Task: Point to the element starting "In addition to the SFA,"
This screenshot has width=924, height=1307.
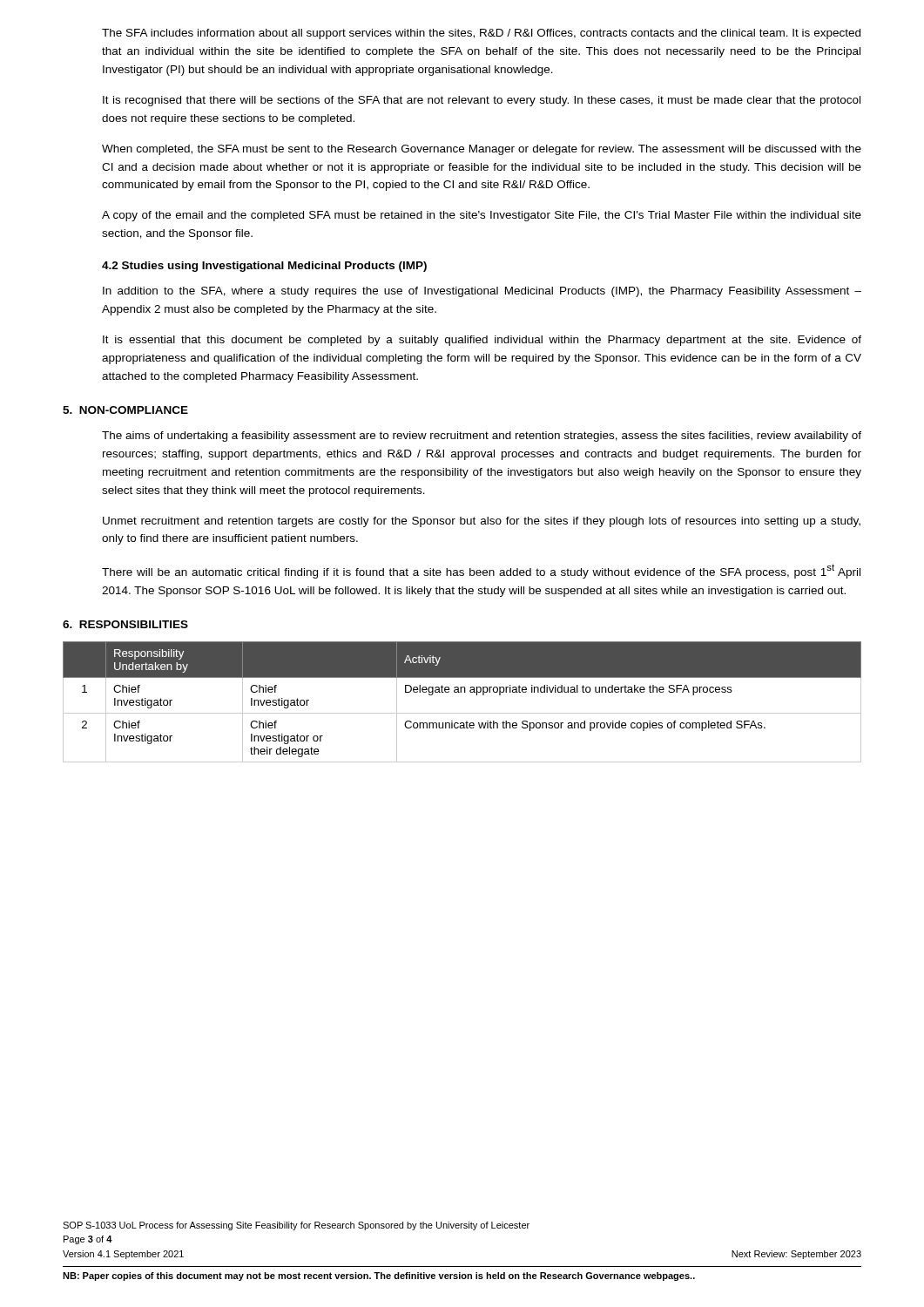Action: [482, 300]
